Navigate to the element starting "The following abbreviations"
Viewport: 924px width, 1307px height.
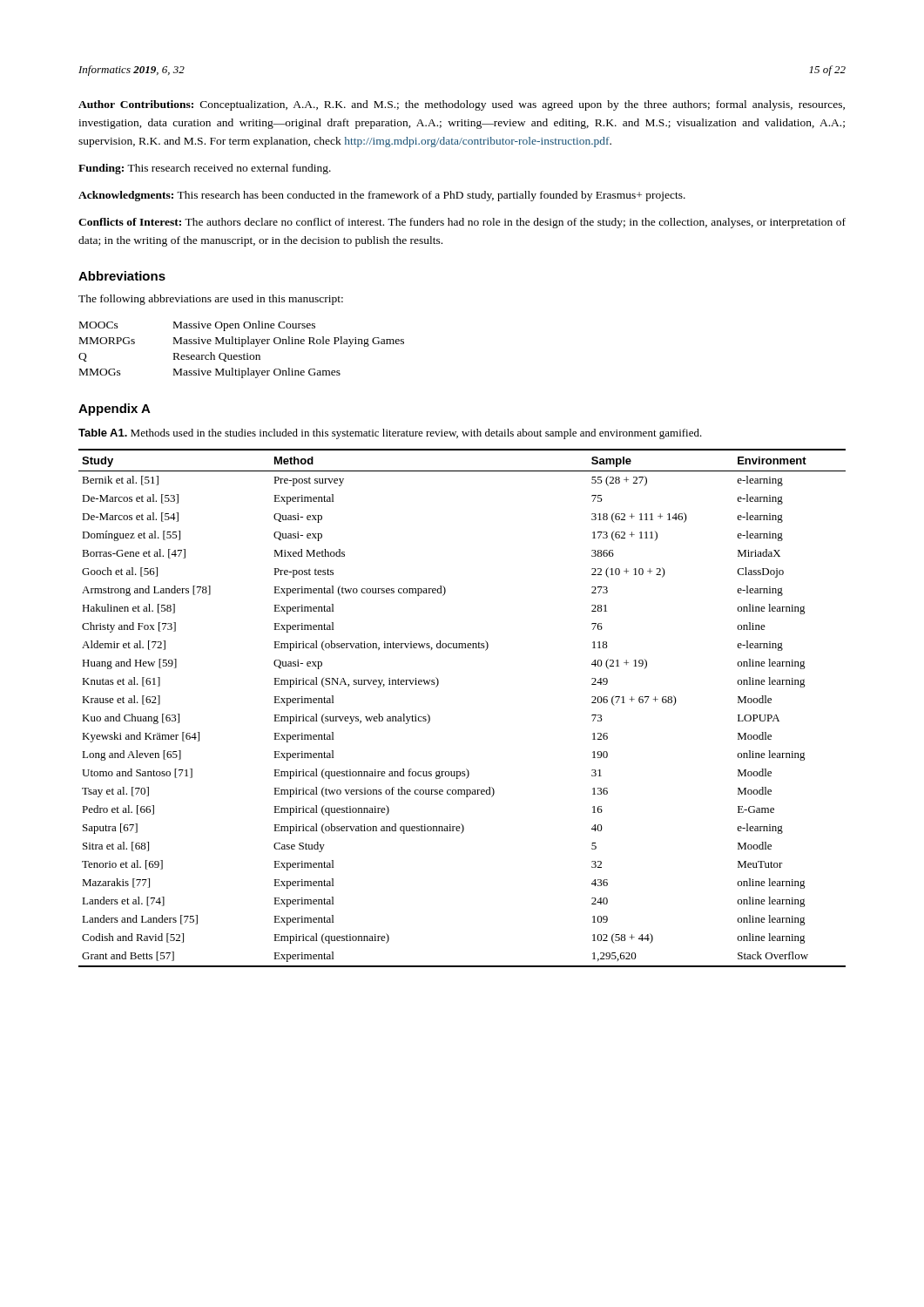point(211,300)
